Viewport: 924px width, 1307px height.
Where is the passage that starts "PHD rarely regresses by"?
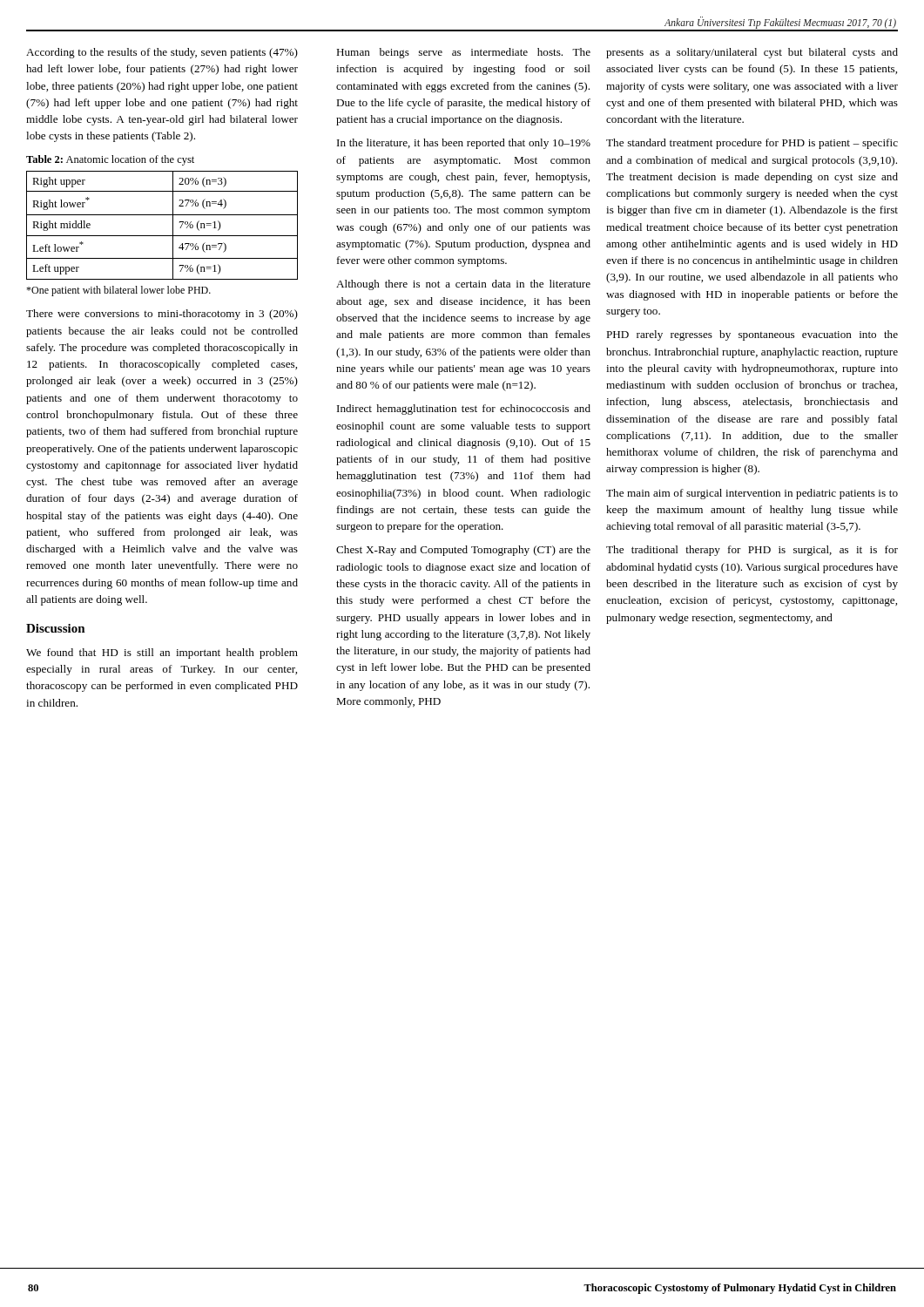click(x=752, y=402)
